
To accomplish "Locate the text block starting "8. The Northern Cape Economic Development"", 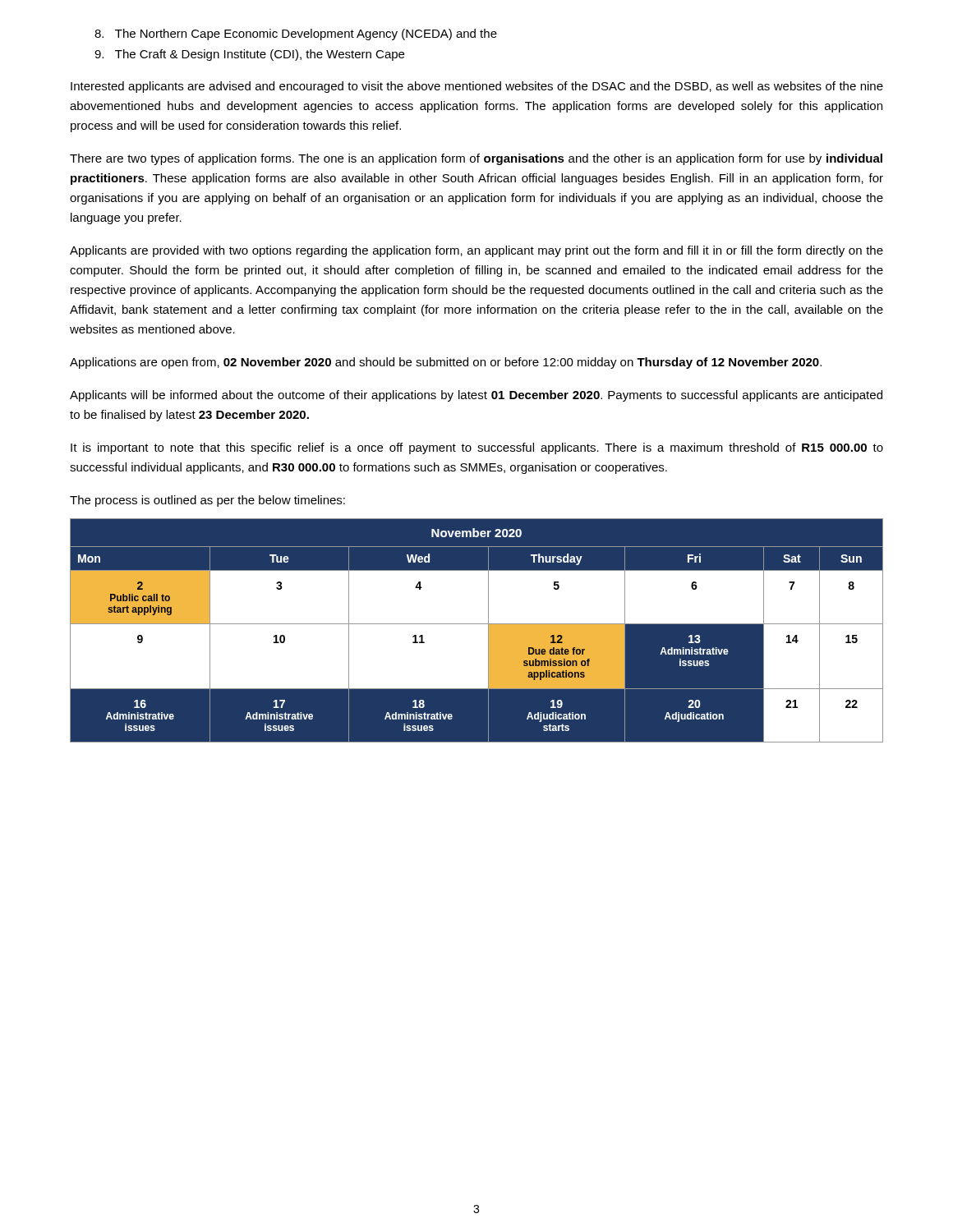I will point(296,33).
